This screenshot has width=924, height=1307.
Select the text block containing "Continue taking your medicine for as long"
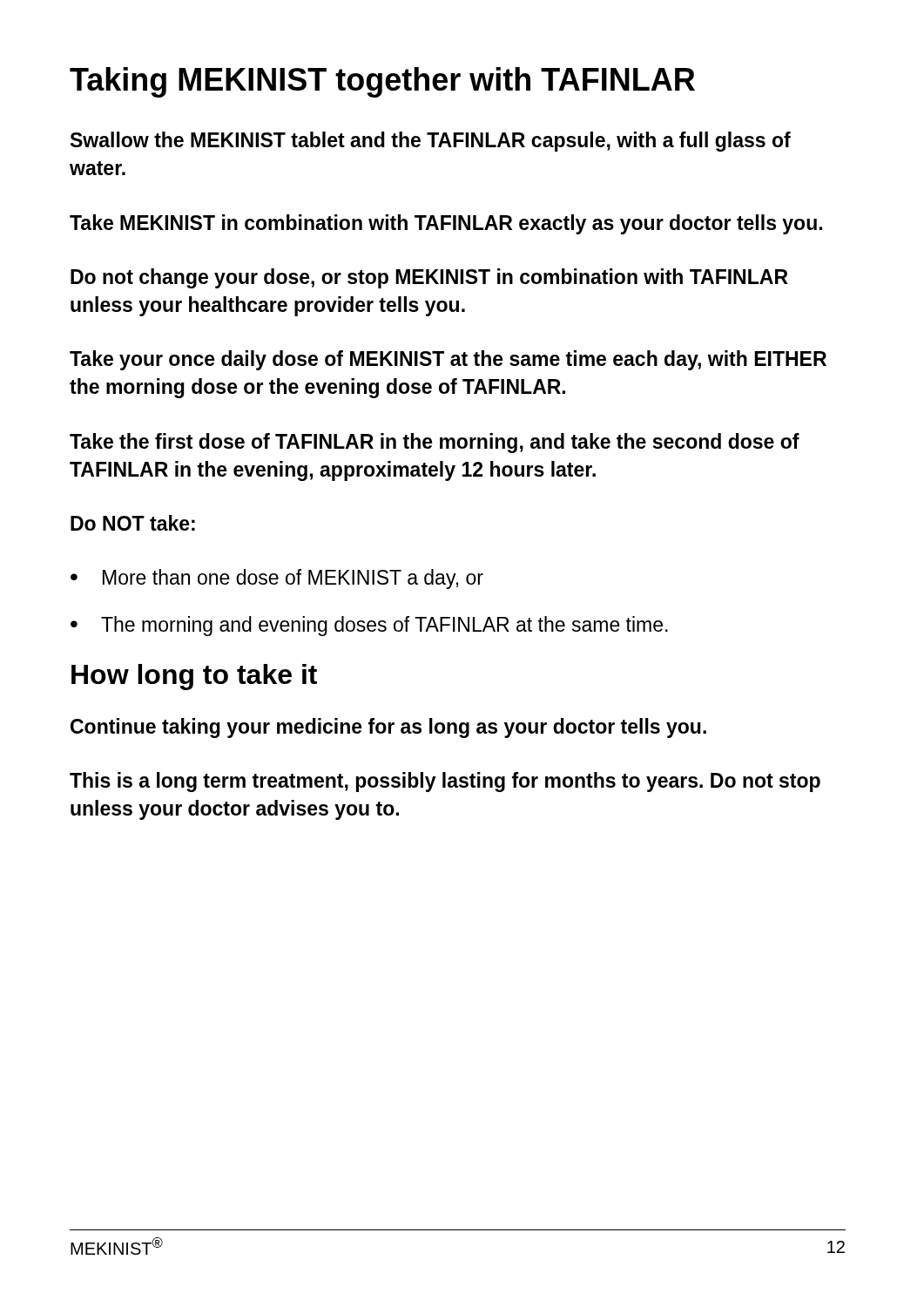tap(389, 727)
